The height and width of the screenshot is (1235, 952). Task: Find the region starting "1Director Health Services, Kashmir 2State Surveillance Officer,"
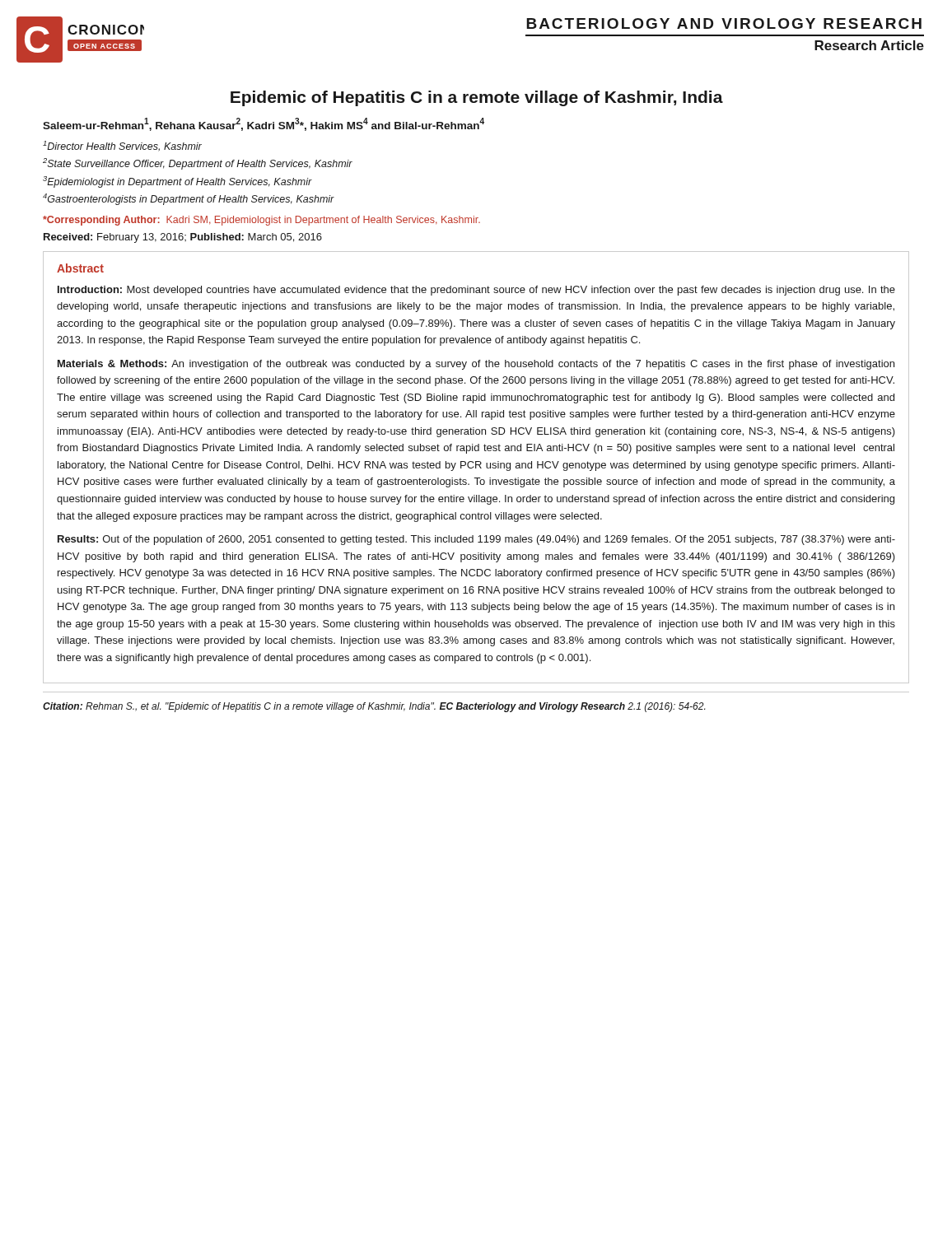pos(197,172)
